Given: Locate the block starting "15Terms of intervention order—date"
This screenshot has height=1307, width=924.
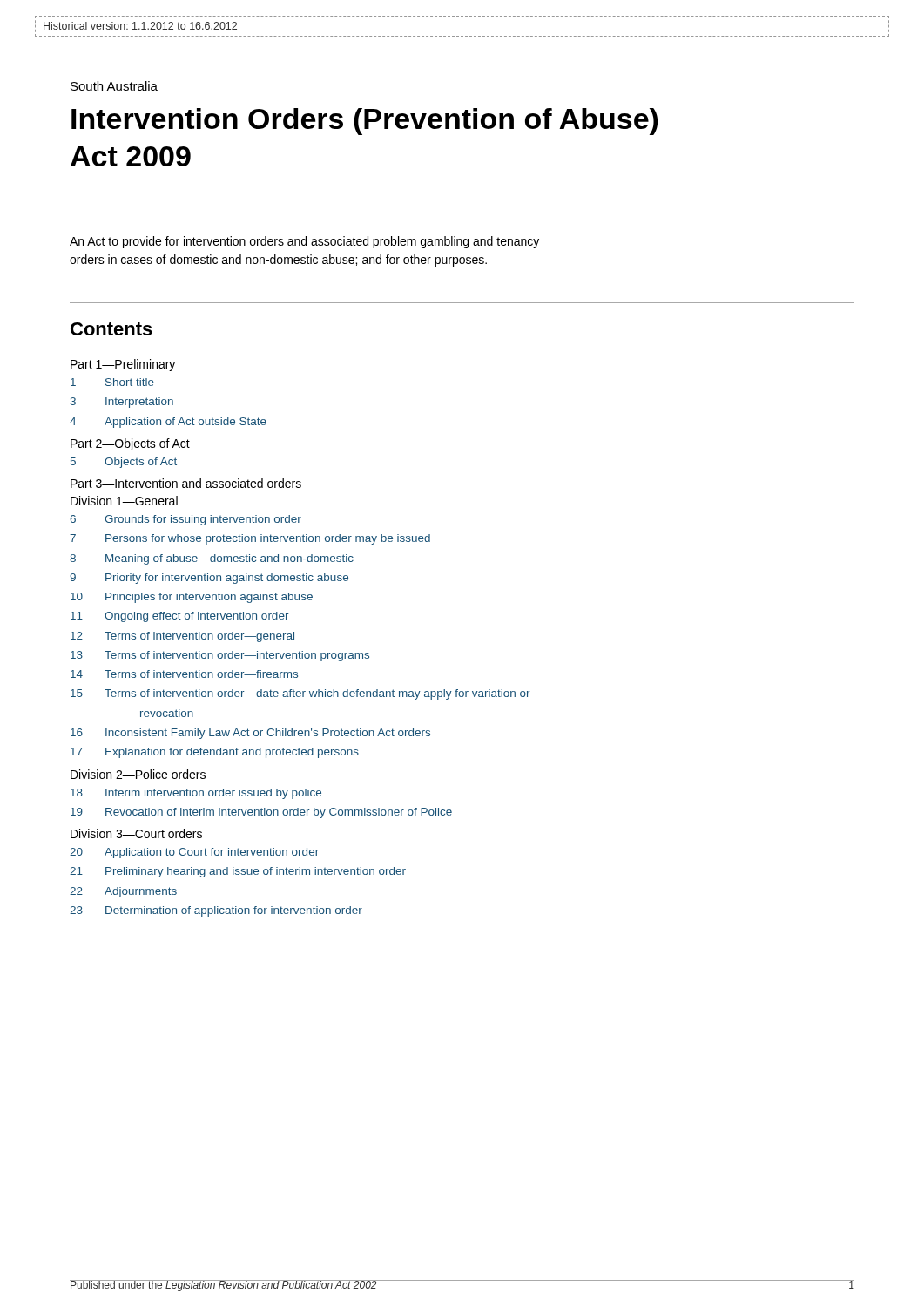Looking at the screenshot, I should tap(300, 704).
